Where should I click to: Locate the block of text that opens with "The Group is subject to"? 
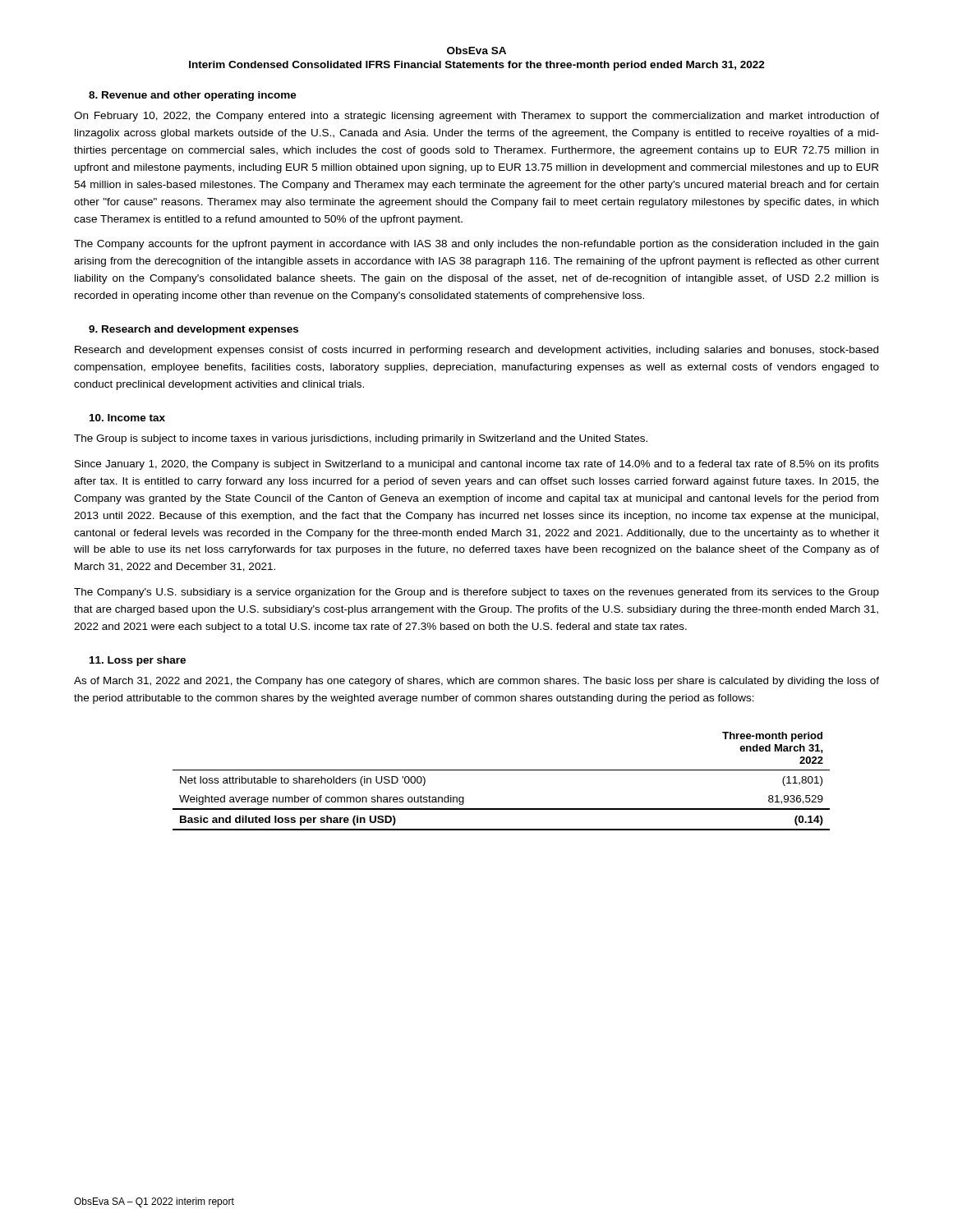tap(361, 438)
